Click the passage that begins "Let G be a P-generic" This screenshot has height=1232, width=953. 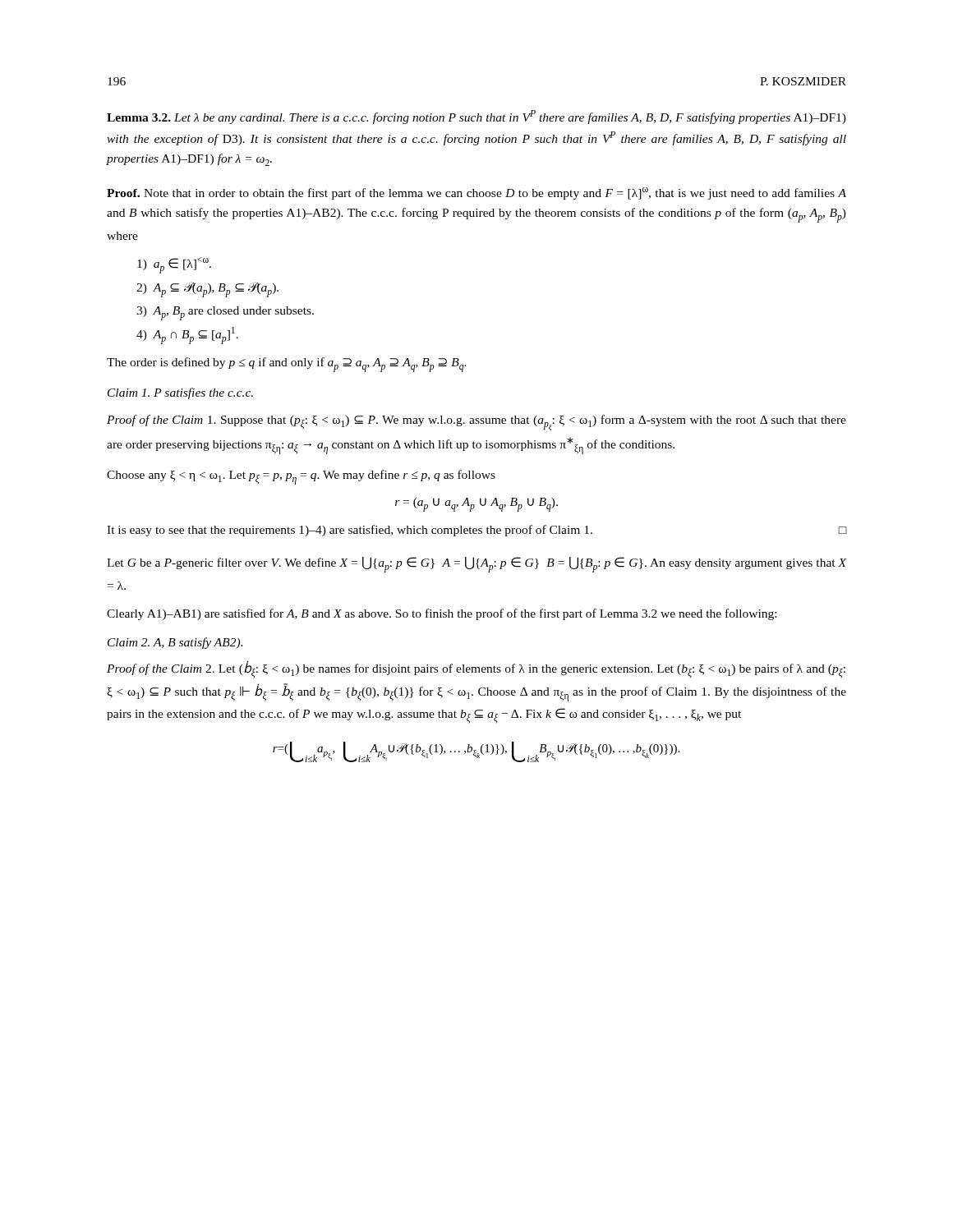476,574
